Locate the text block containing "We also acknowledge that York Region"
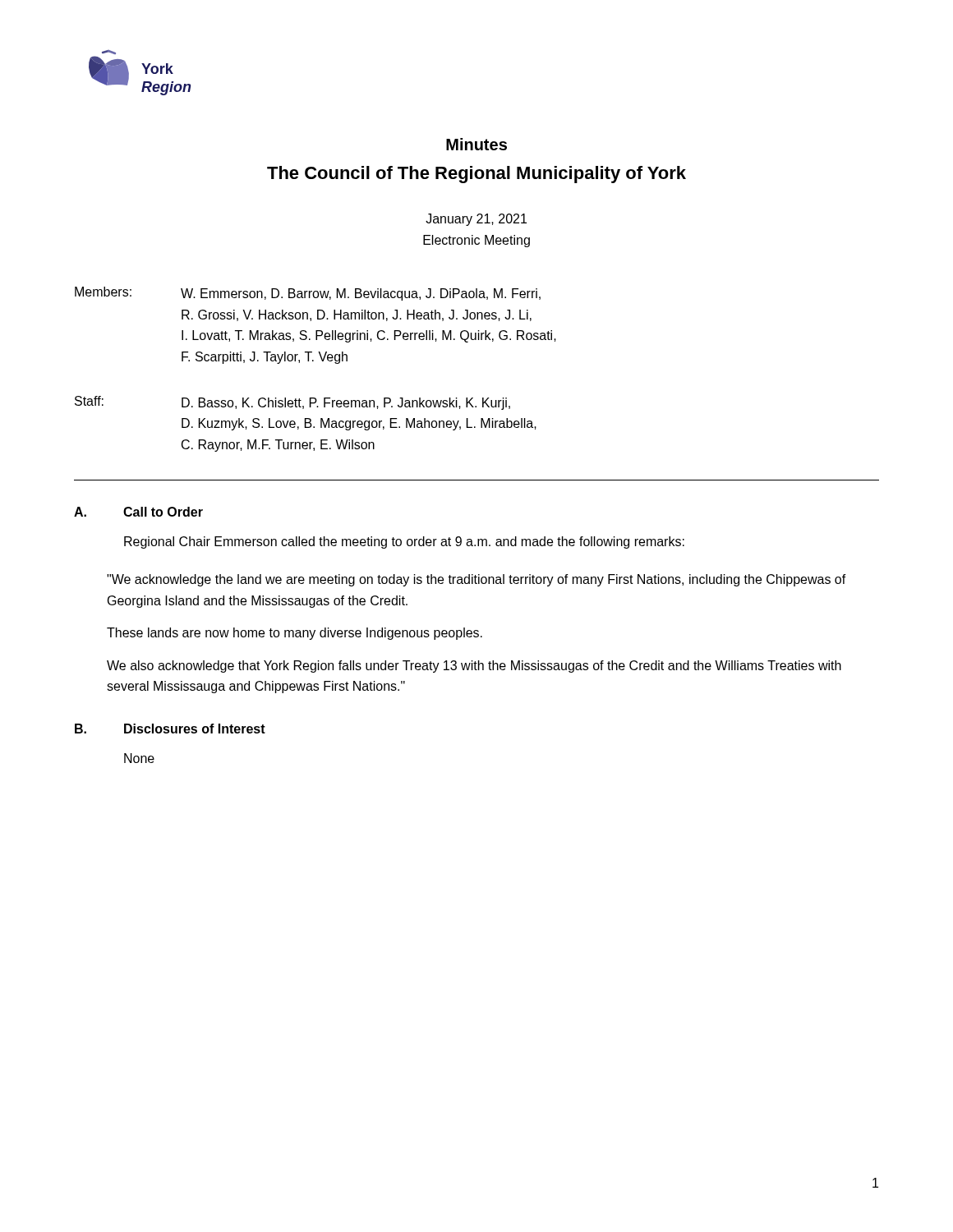This screenshot has width=953, height=1232. [x=474, y=676]
